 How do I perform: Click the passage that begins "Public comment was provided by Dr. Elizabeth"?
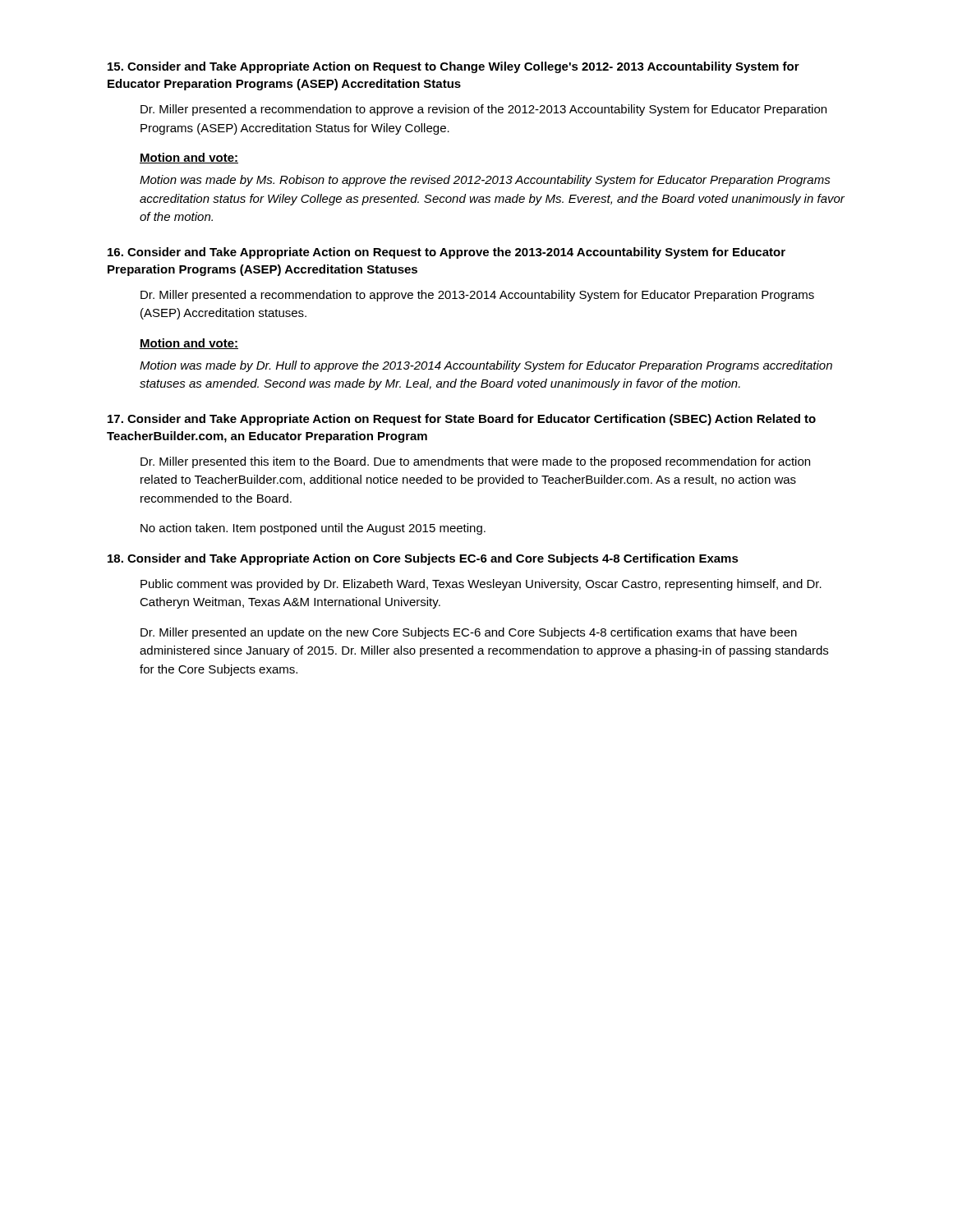481,592
